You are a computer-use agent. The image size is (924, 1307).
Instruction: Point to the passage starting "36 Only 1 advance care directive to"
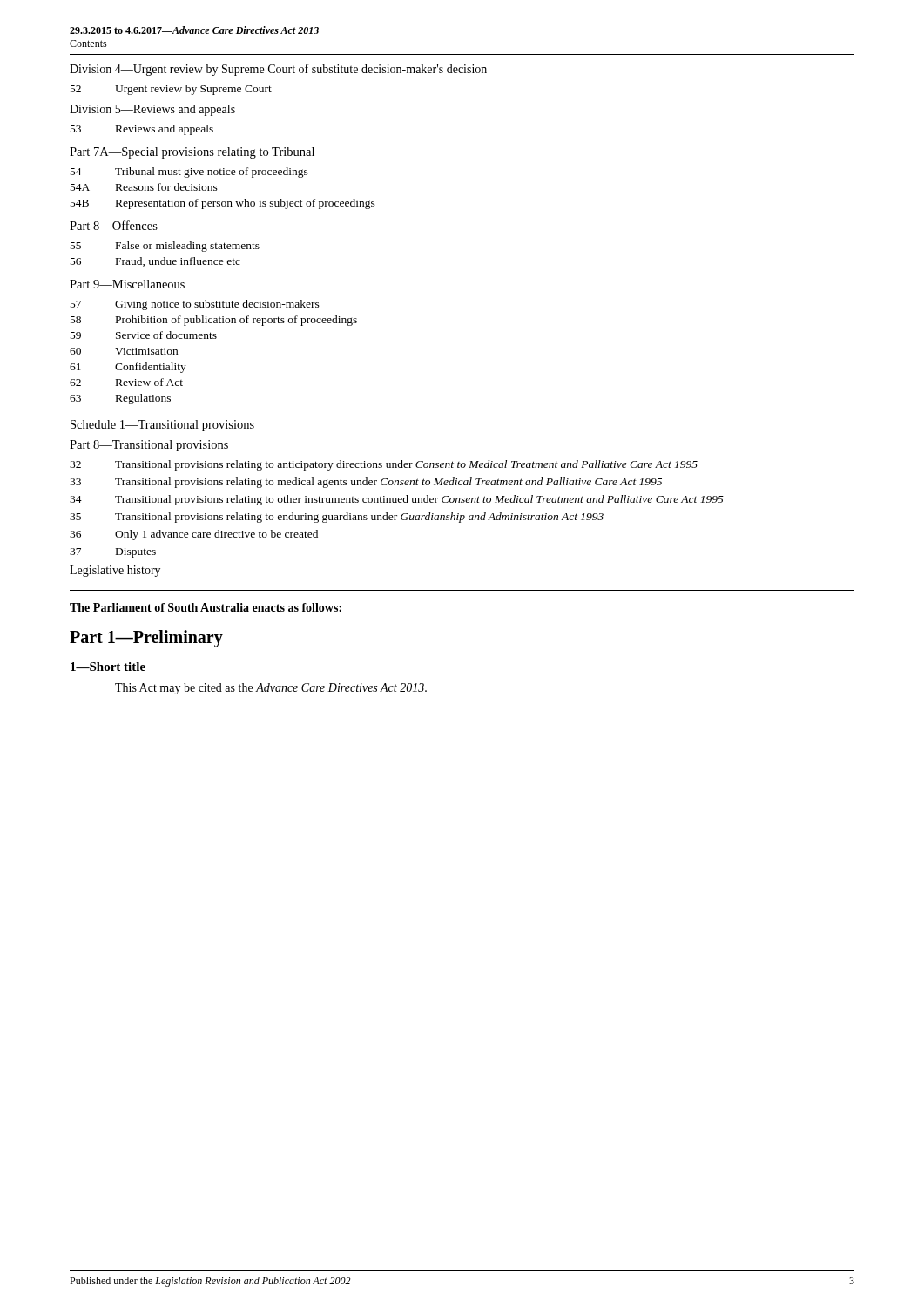point(194,535)
